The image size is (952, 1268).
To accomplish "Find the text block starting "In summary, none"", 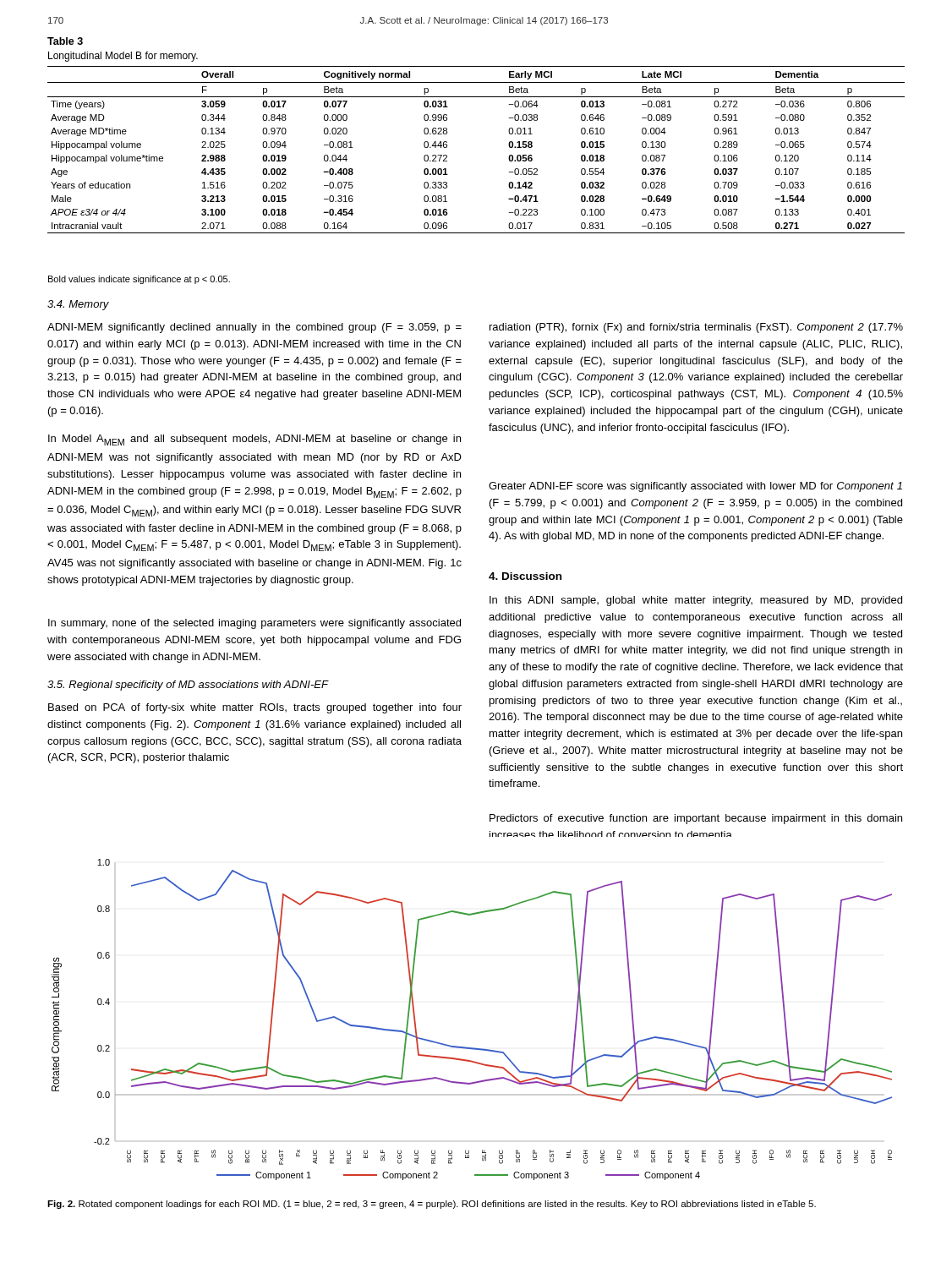I will [254, 639].
